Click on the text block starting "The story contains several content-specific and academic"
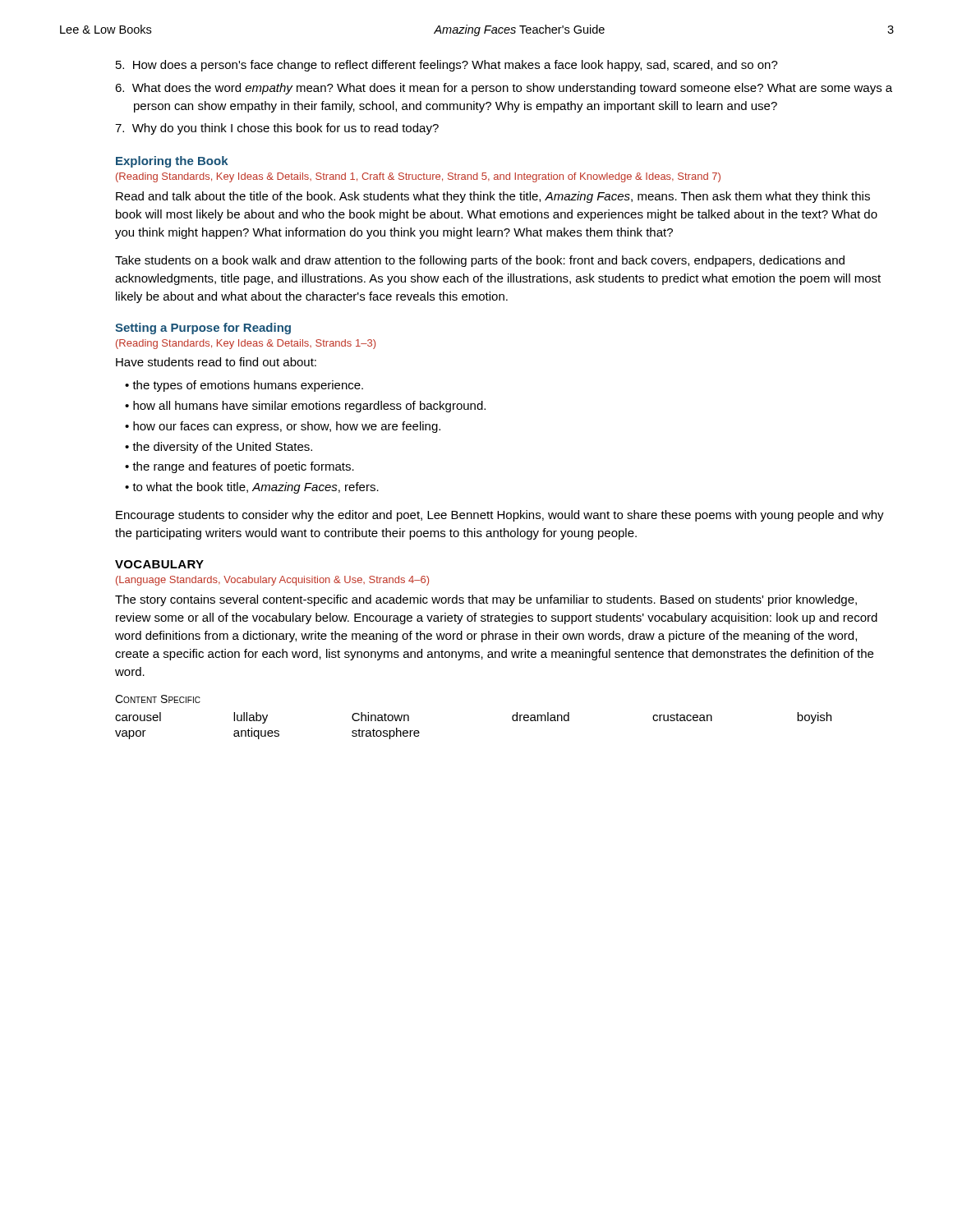The height and width of the screenshot is (1232, 953). (x=496, y=635)
